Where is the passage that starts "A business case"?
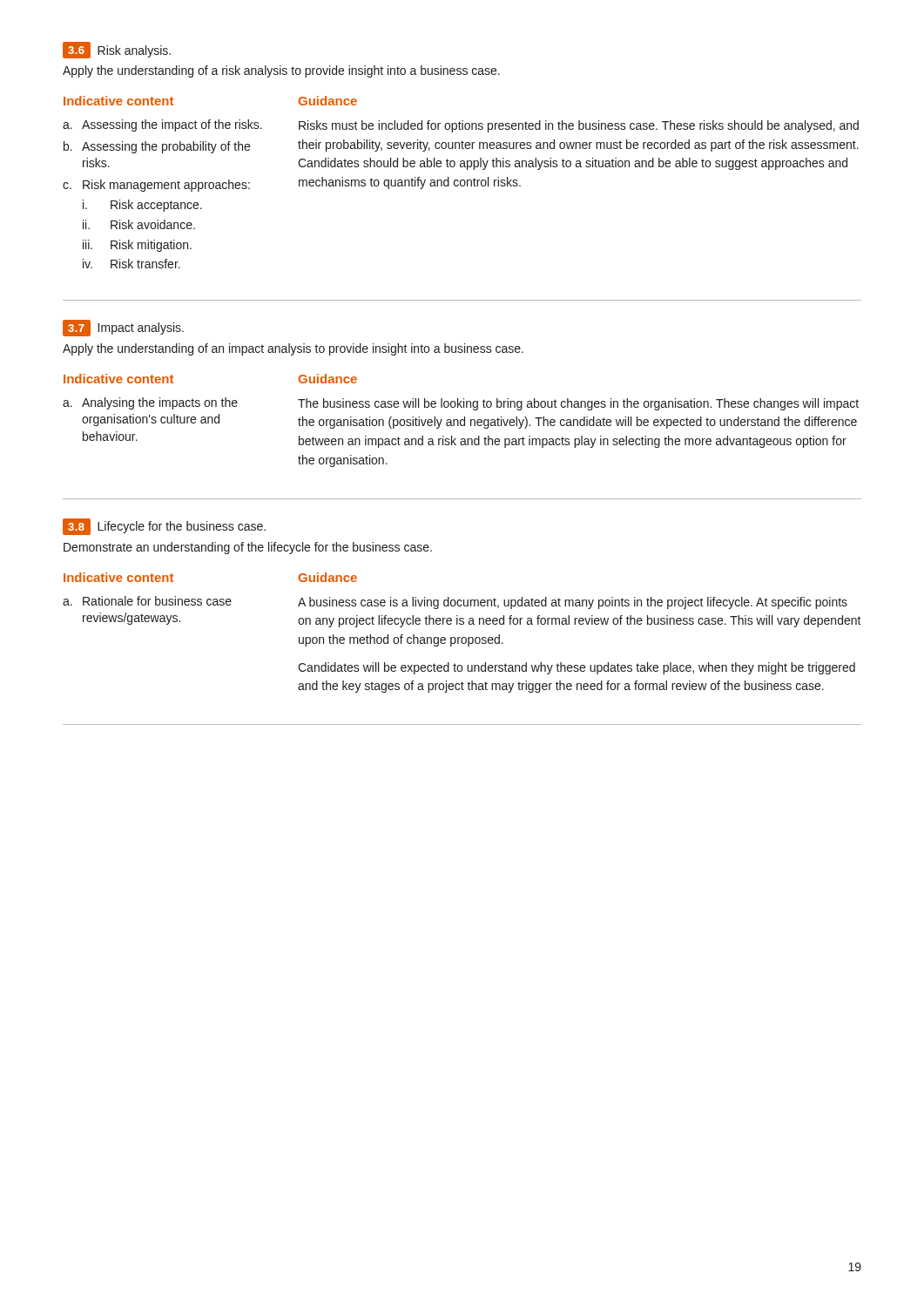Screen dimensions: 1307x924 pyautogui.click(x=579, y=621)
